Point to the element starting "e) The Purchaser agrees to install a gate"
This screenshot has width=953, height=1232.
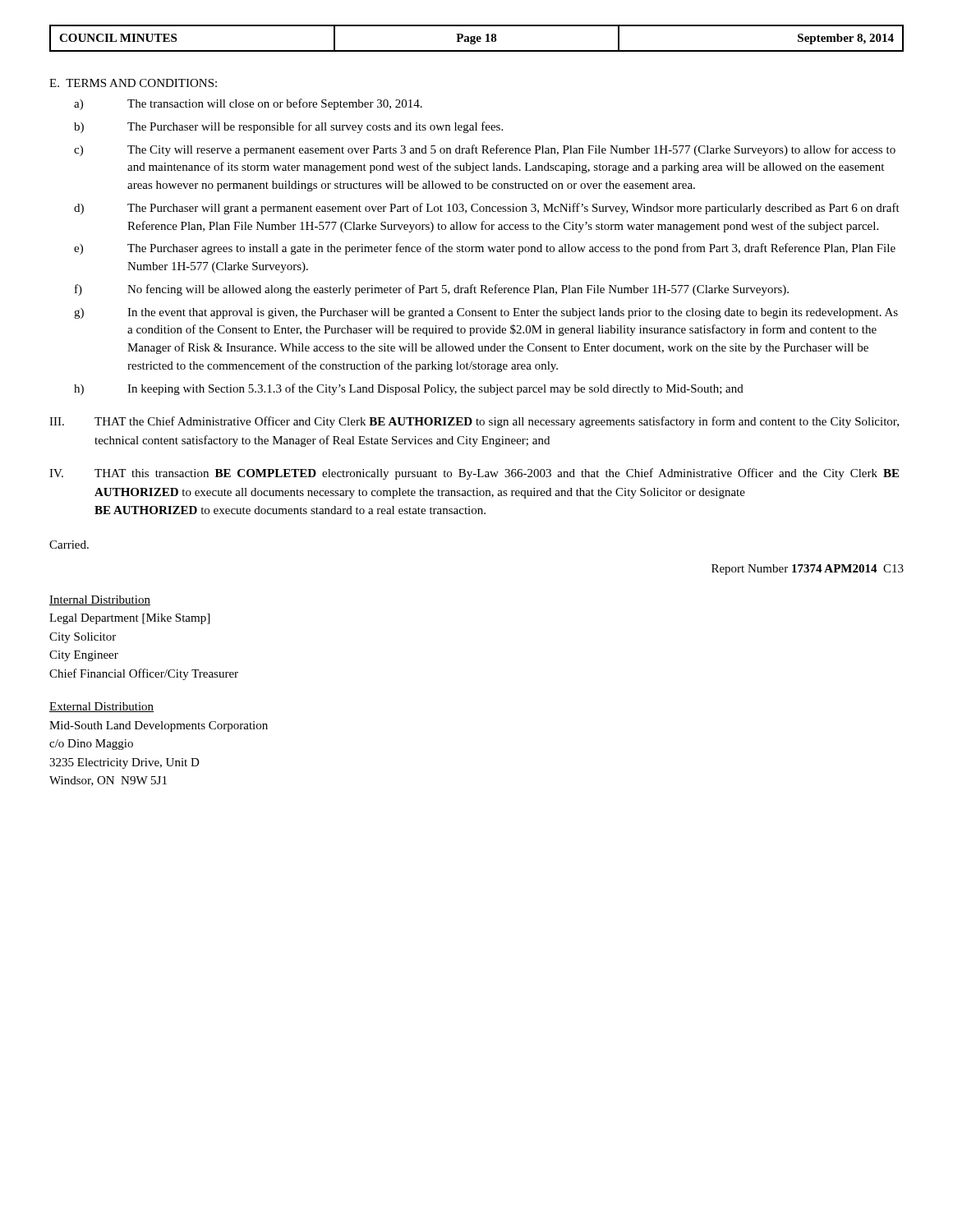pyautogui.click(x=476, y=258)
